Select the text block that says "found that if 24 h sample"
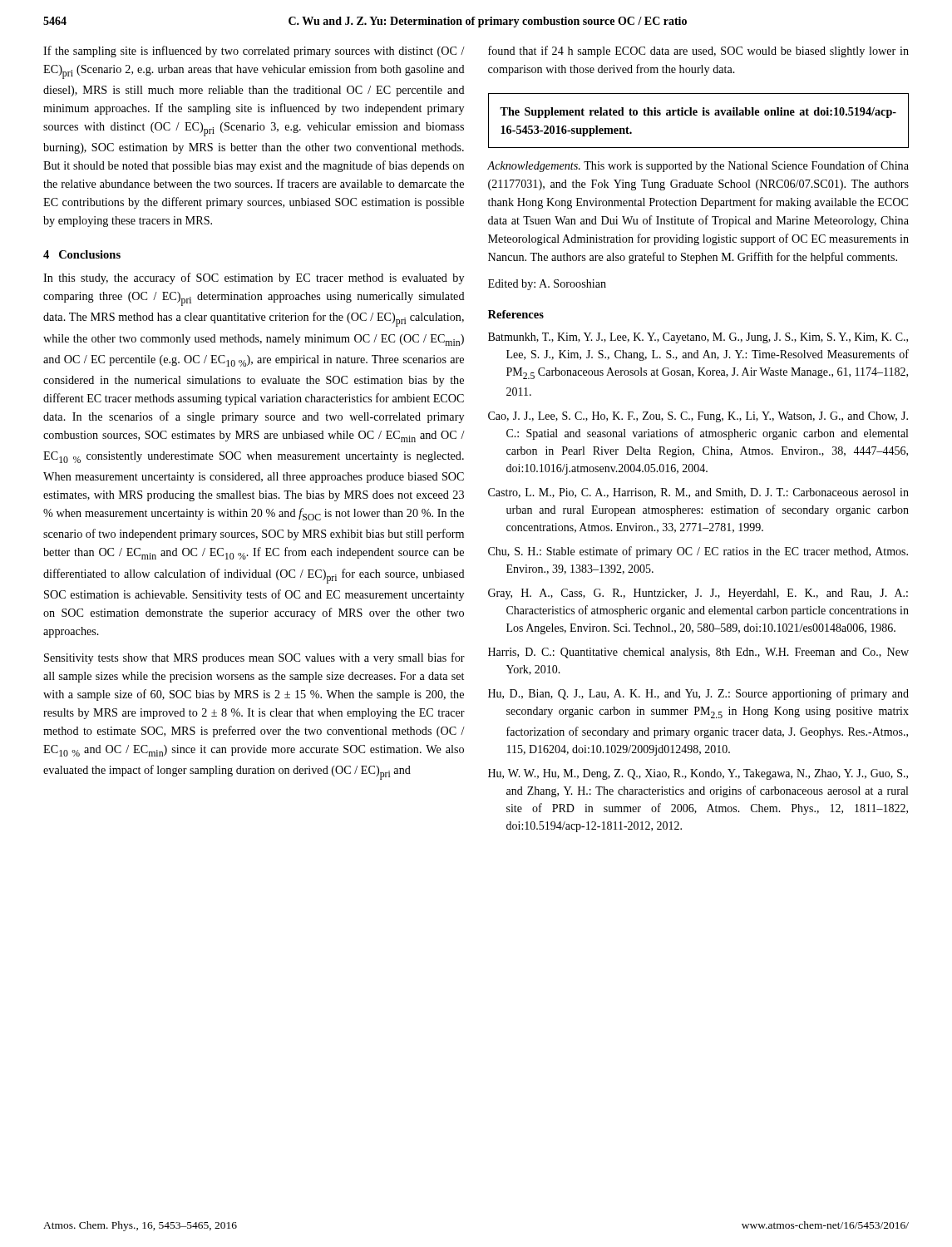 pos(698,60)
